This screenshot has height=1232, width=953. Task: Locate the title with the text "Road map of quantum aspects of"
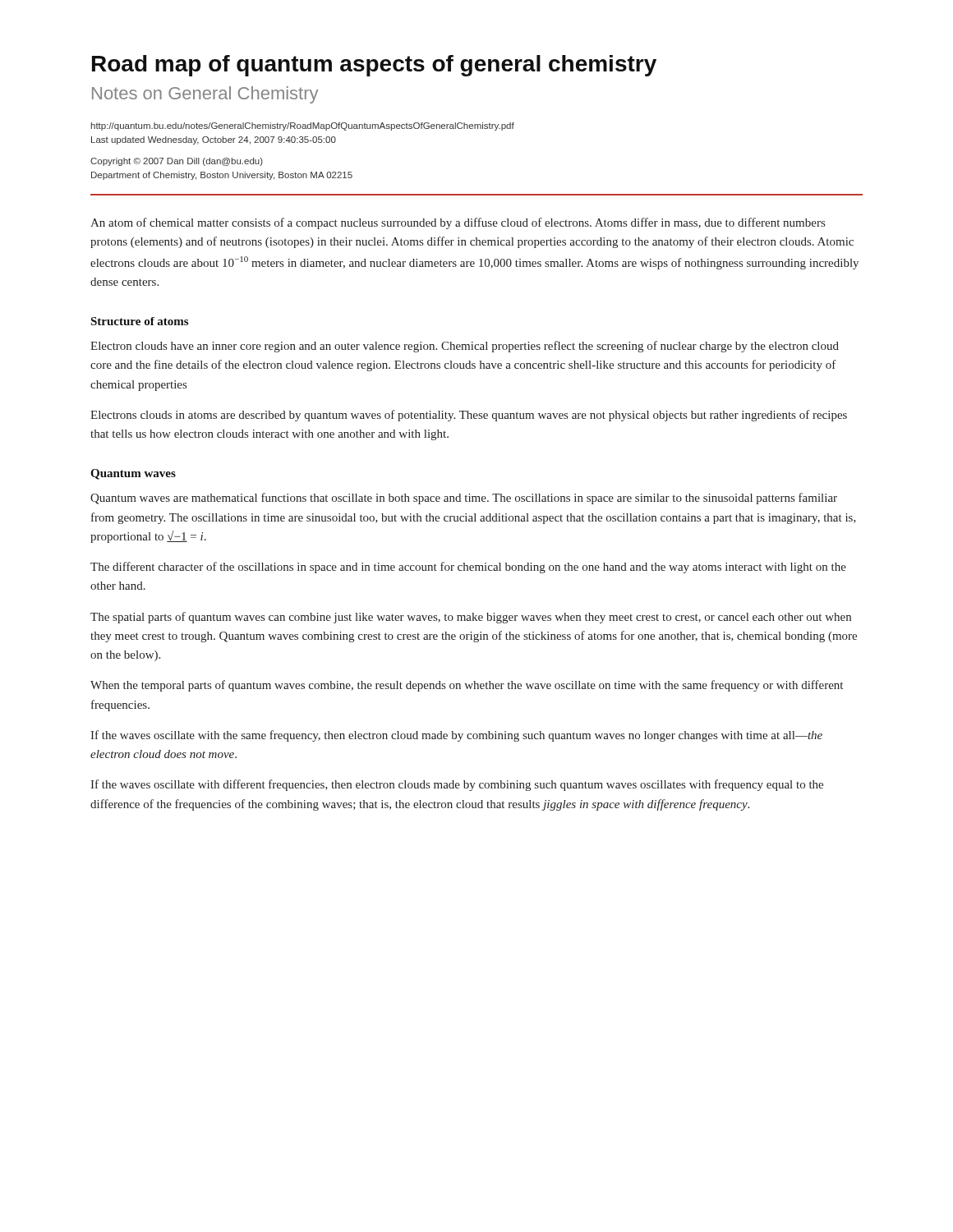point(476,64)
